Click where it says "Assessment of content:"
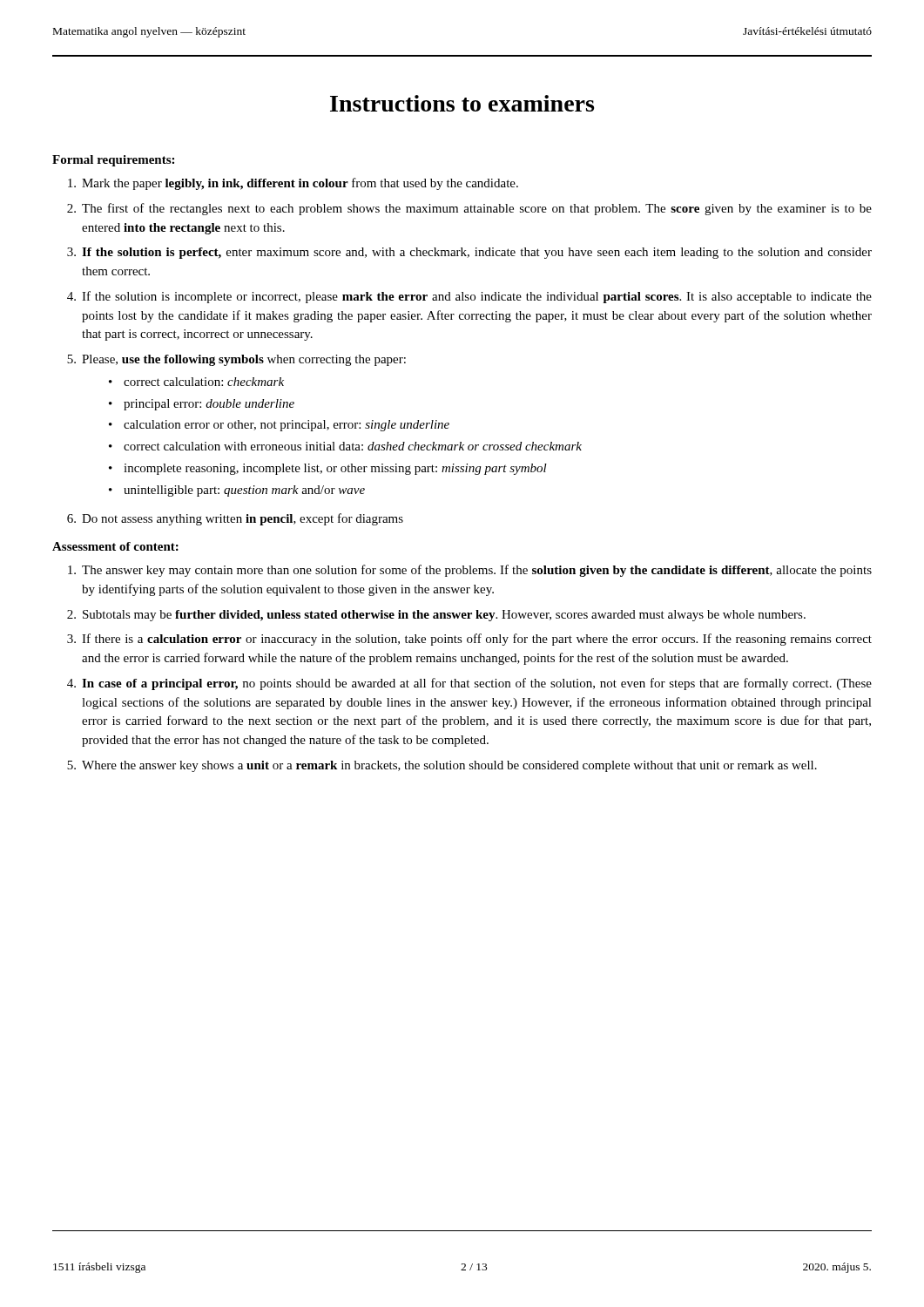This screenshot has width=924, height=1307. [116, 546]
